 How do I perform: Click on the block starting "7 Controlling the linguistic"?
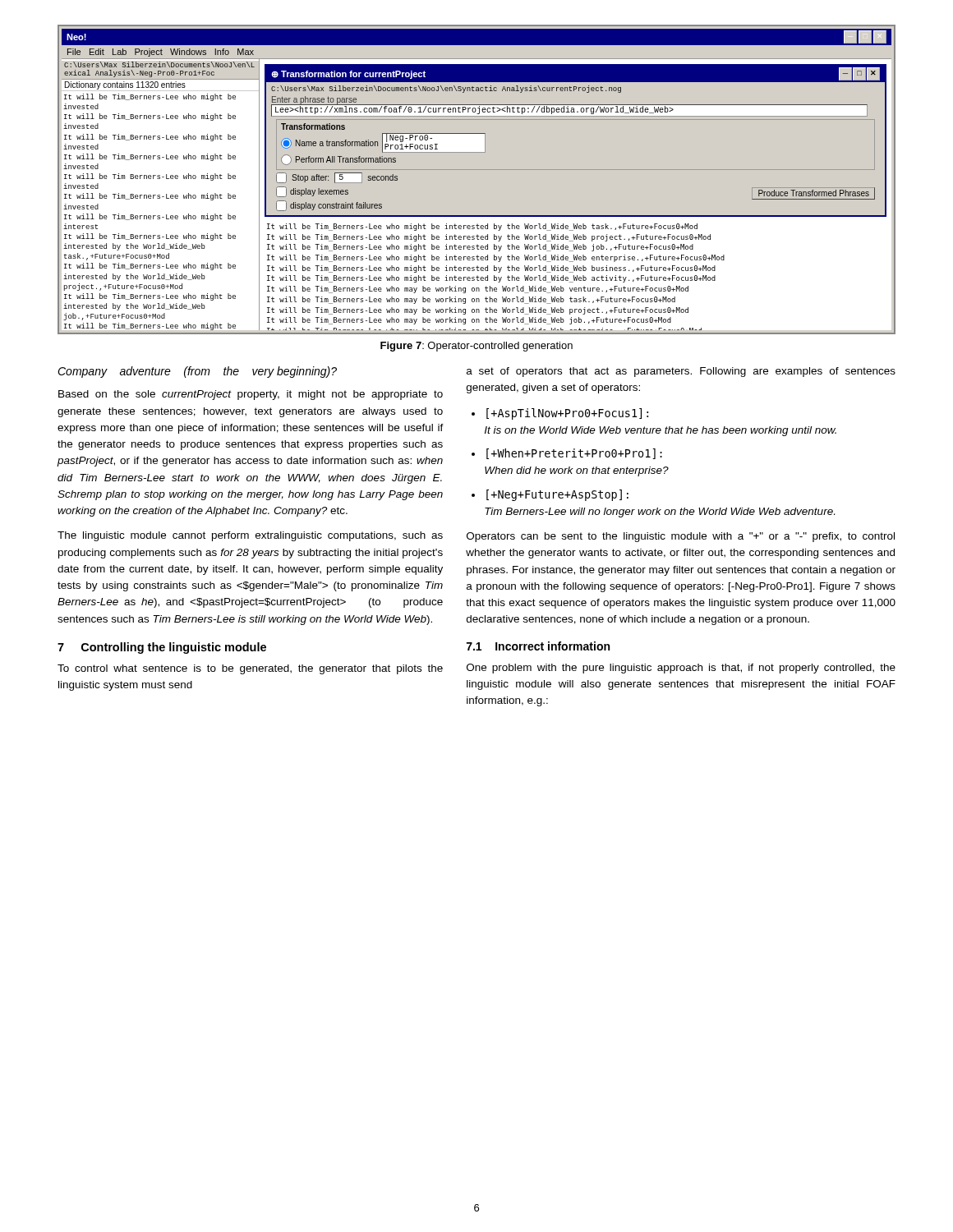click(x=162, y=647)
